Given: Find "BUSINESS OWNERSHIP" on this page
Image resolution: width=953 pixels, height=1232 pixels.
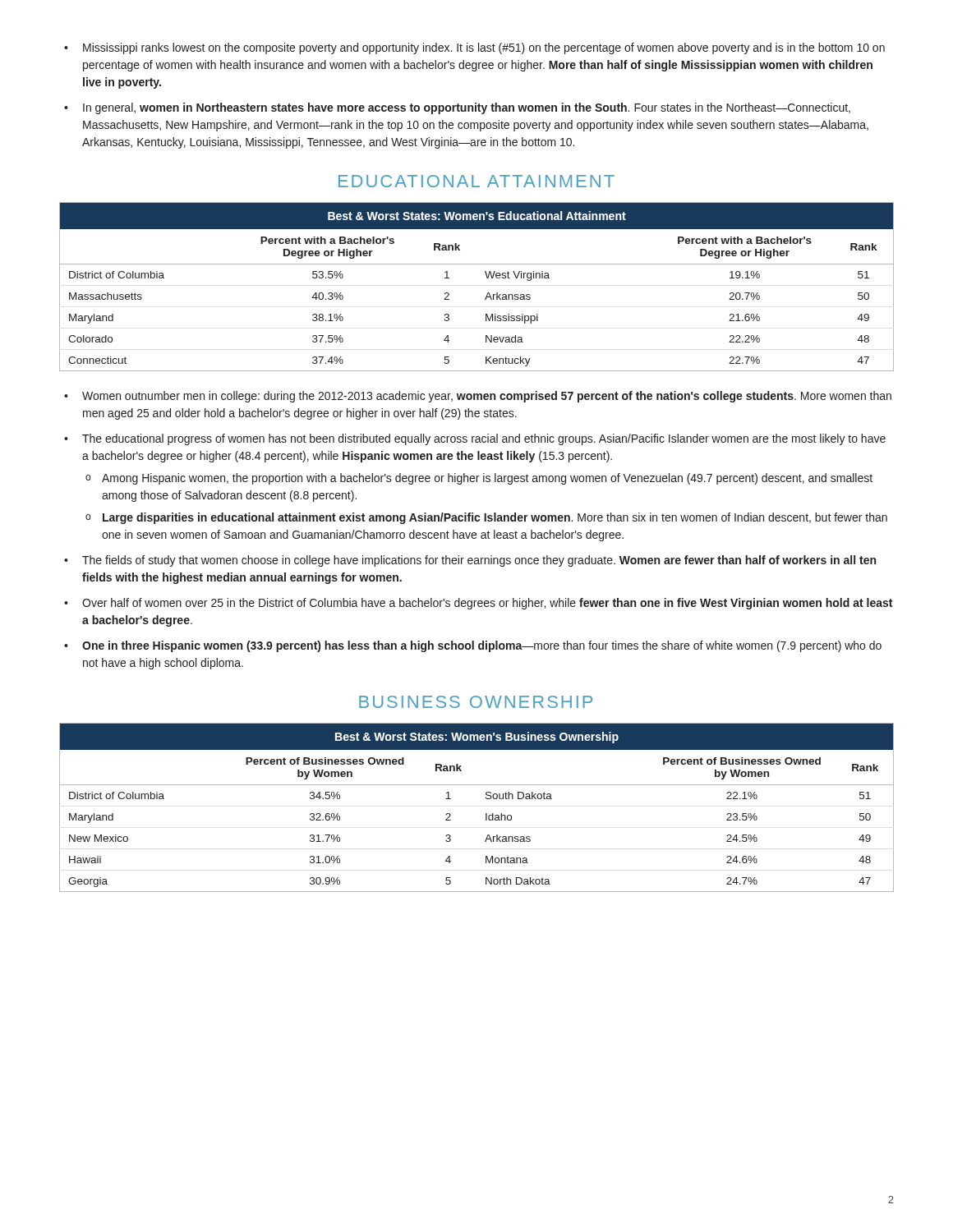Looking at the screenshot, I should [x=476, y=702].
